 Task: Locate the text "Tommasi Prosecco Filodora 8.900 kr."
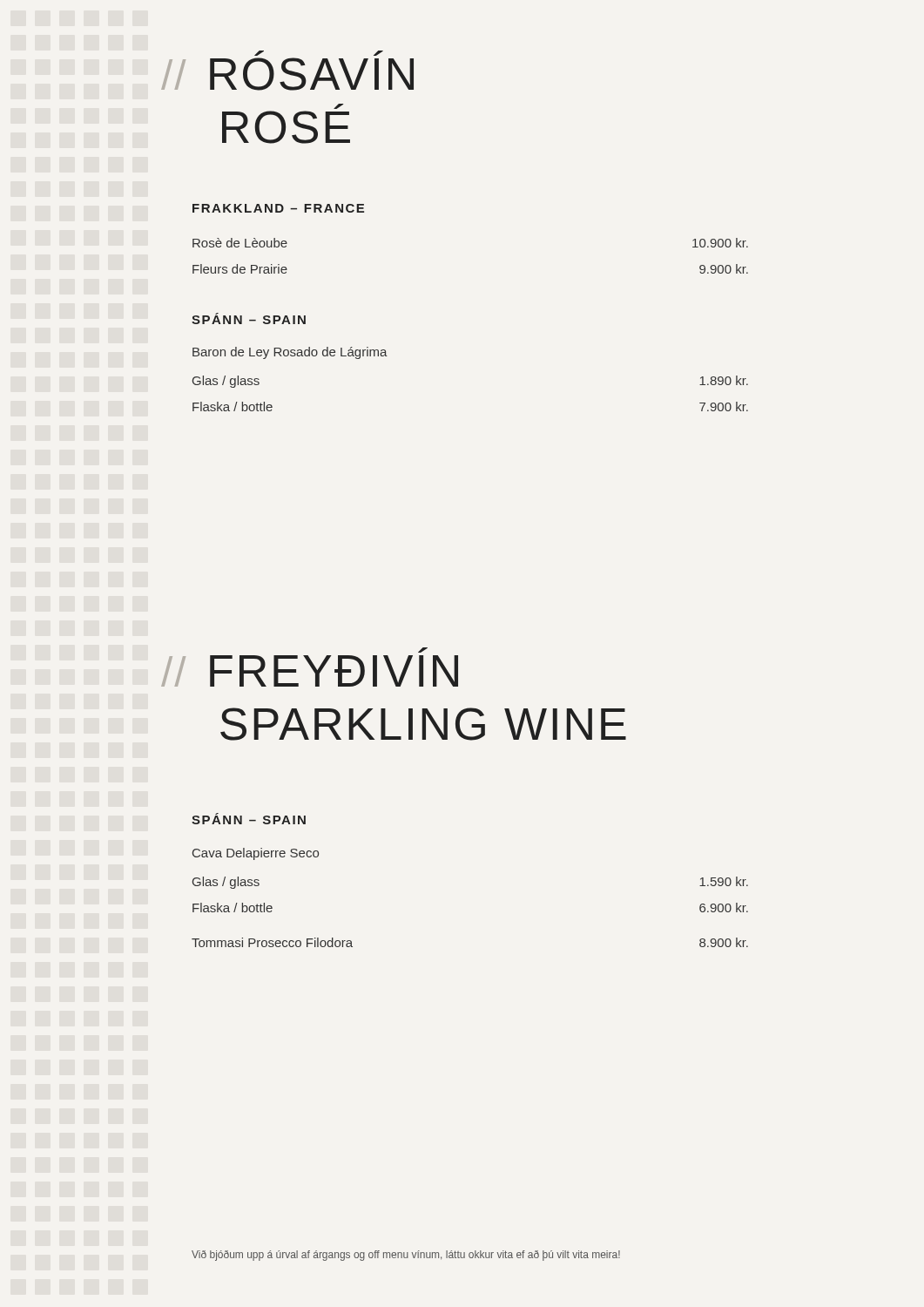pos(276,942)
